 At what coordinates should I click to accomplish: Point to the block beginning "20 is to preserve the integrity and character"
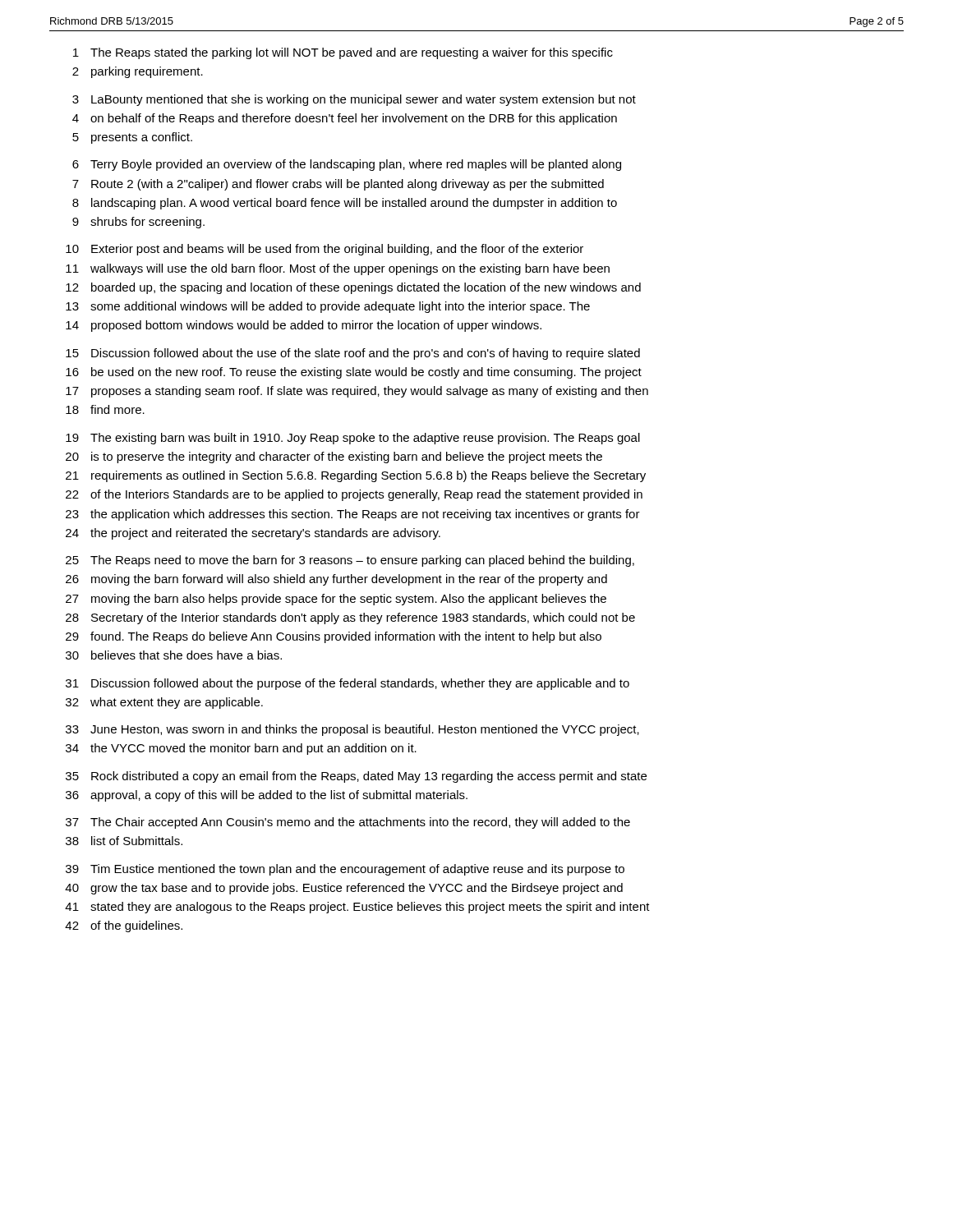point(476,456)
